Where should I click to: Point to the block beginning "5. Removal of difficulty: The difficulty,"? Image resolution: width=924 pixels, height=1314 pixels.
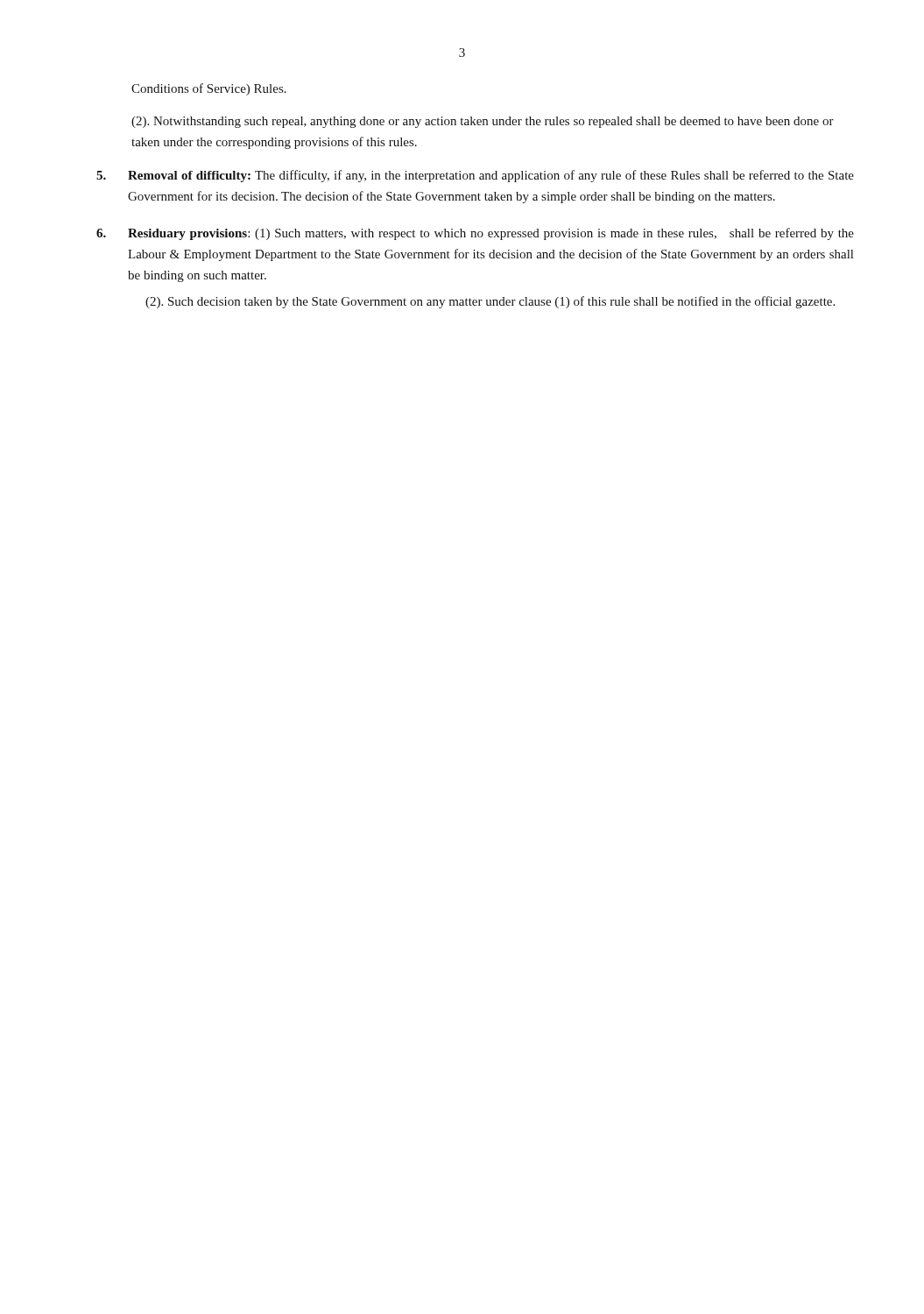point(475,186)
